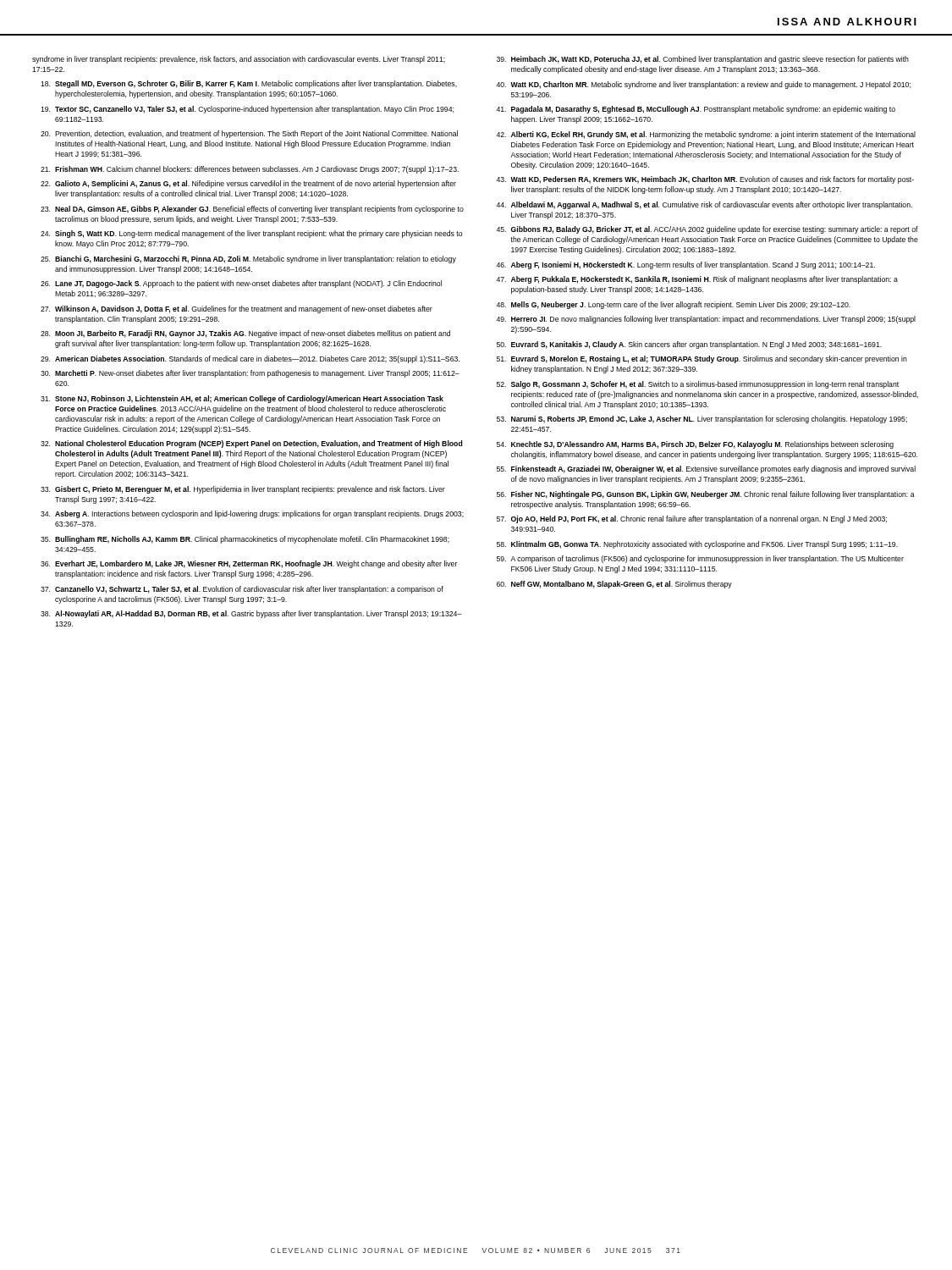The image size is (952, 1270).
Task: Find the list item that reads "22. Galioto A, Semplicini A,"
Action: point(248,189)
